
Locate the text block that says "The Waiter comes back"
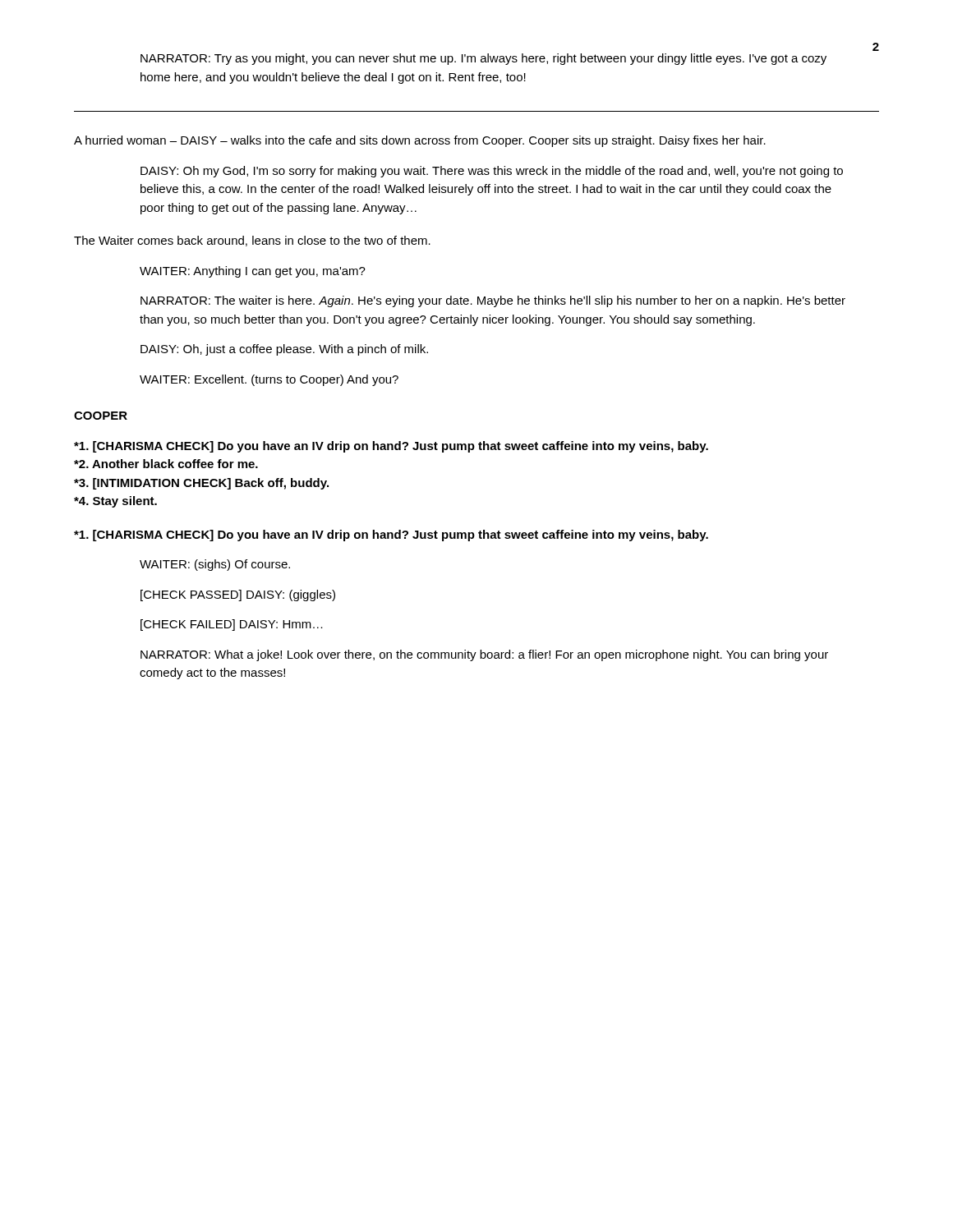point(252,241)
